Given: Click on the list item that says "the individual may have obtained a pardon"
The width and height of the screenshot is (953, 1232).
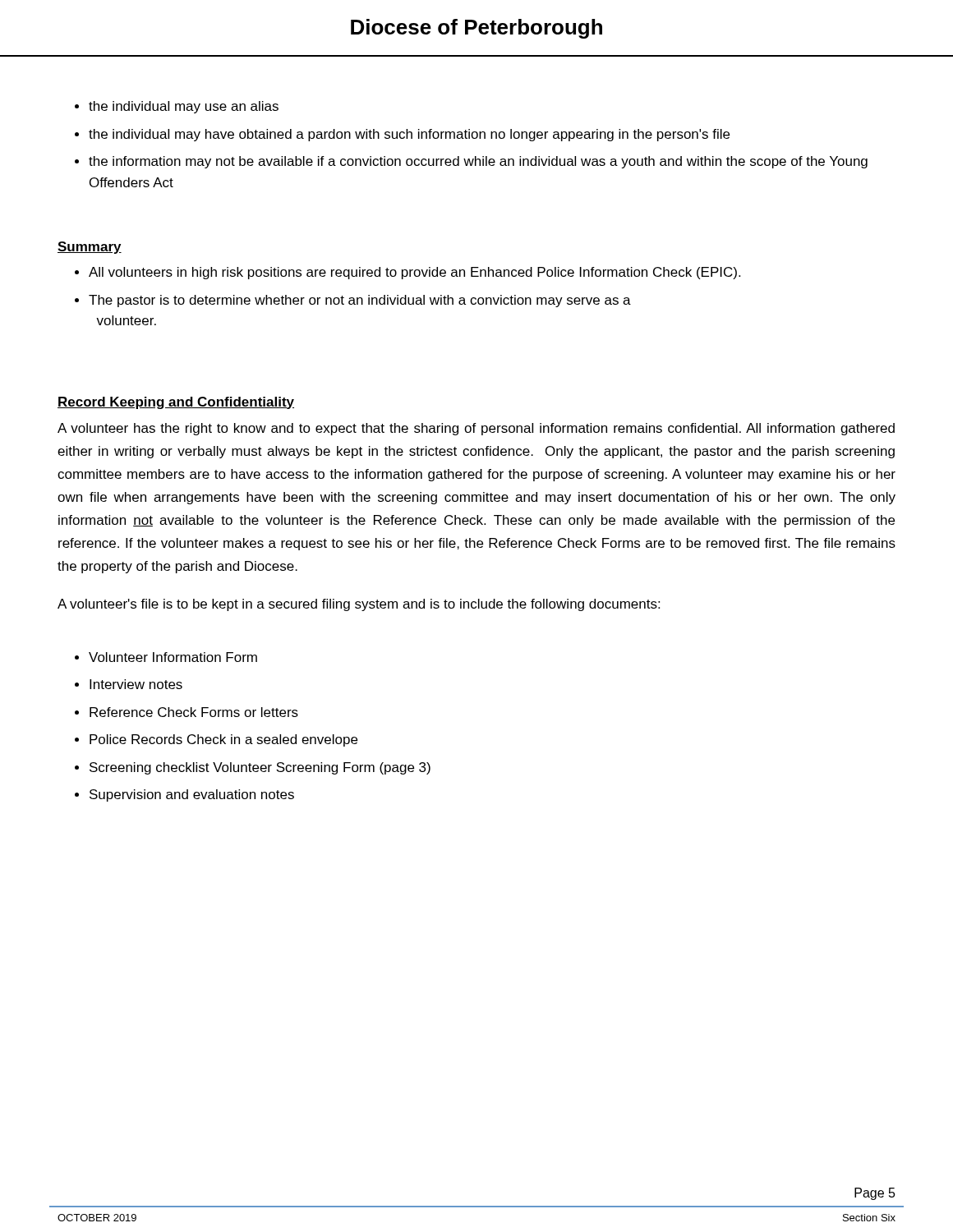Looking at the screenshot, I should [410, 134].
